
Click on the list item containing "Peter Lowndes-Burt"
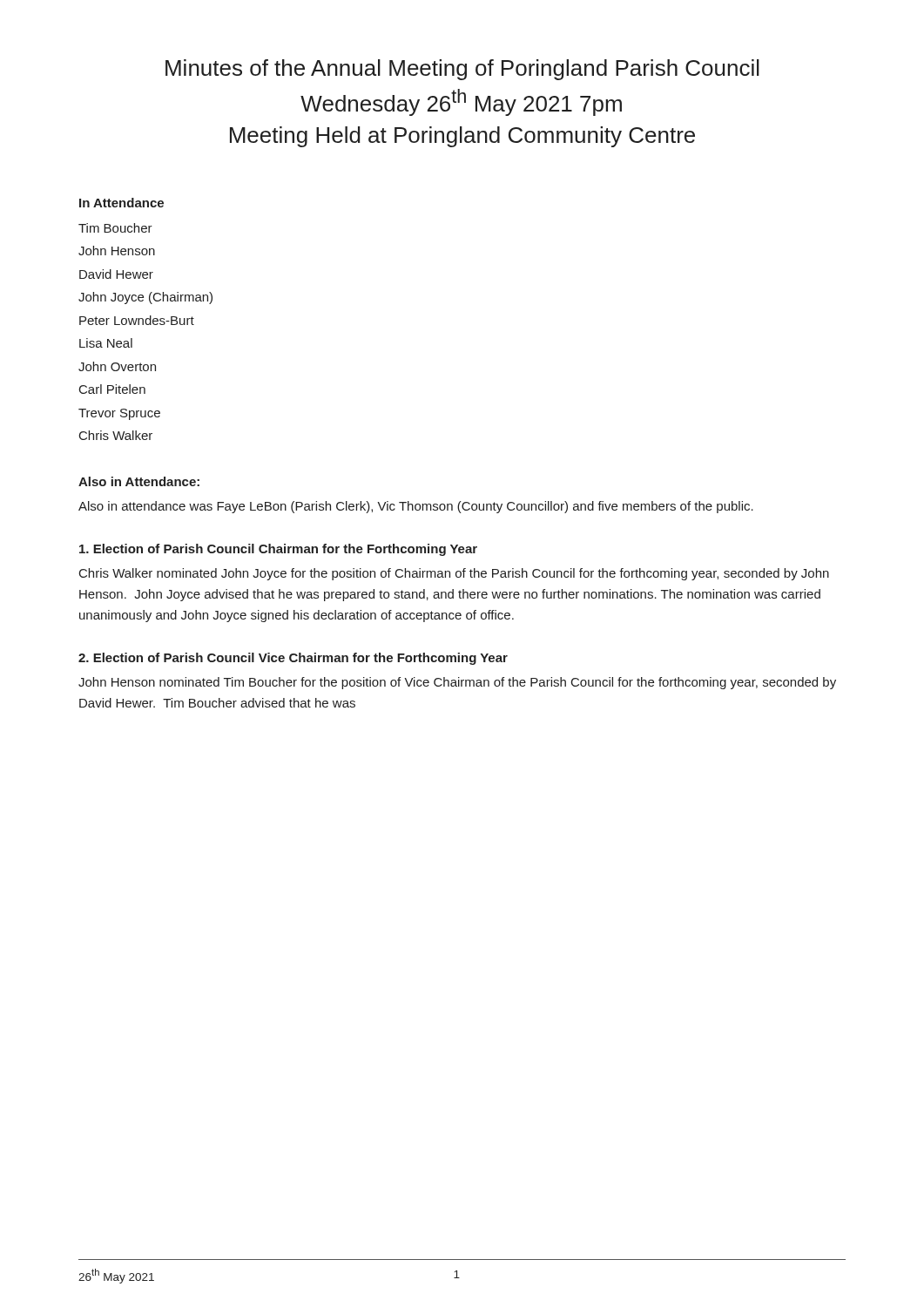(x=136, y=320)
